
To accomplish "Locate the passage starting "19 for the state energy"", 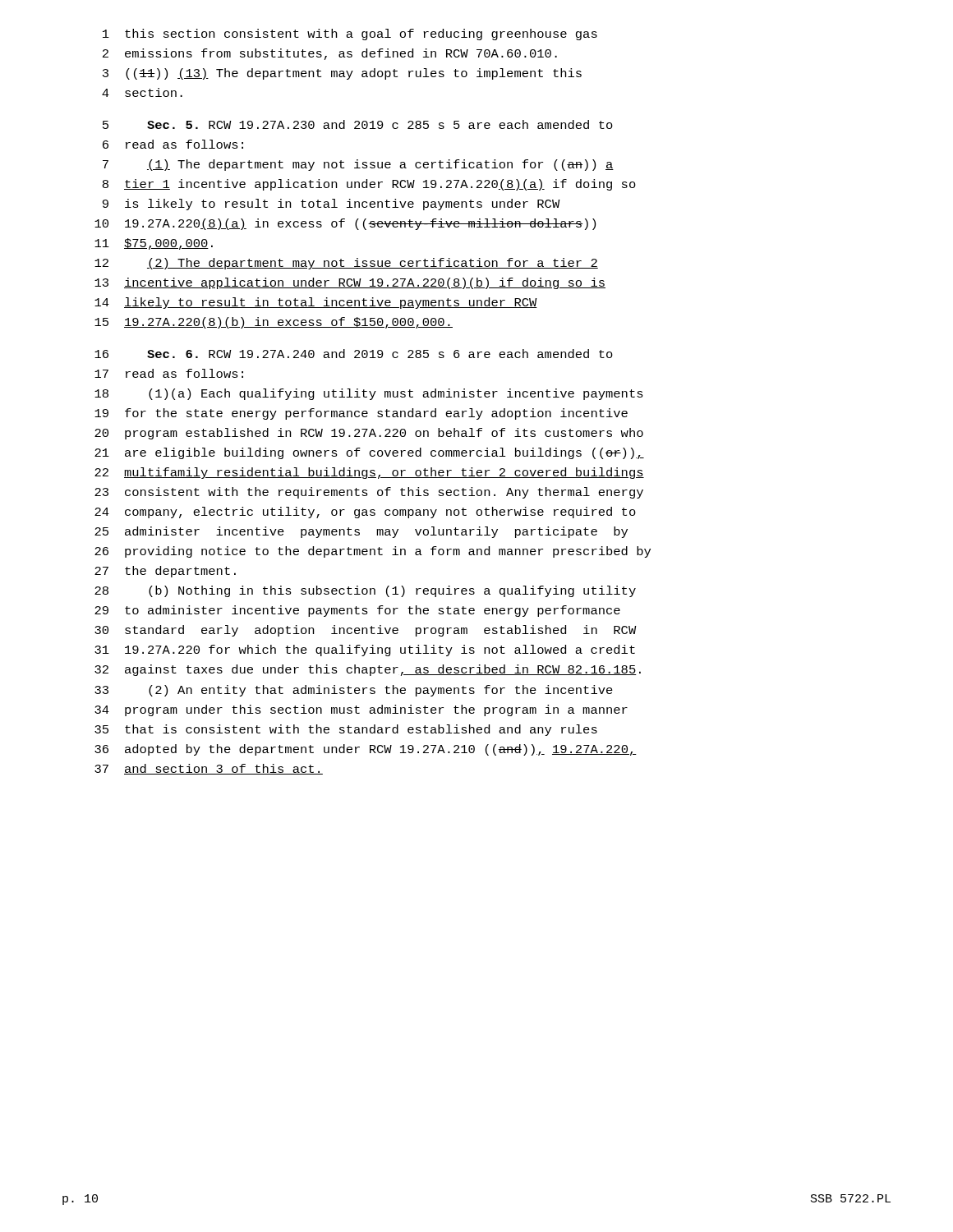I will point(485,414).
